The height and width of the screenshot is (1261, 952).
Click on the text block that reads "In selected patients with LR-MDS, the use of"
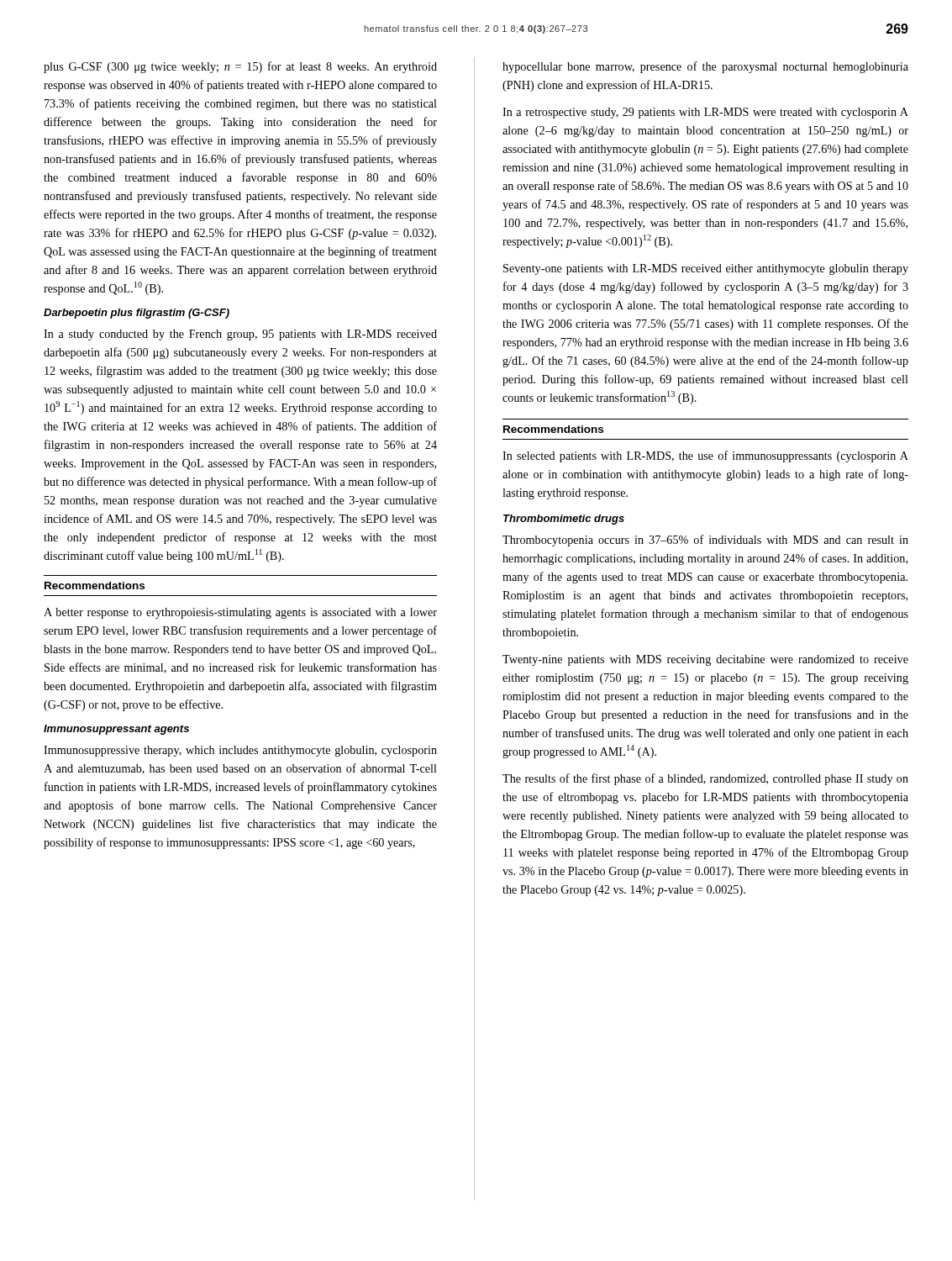(x=705, y=474)
